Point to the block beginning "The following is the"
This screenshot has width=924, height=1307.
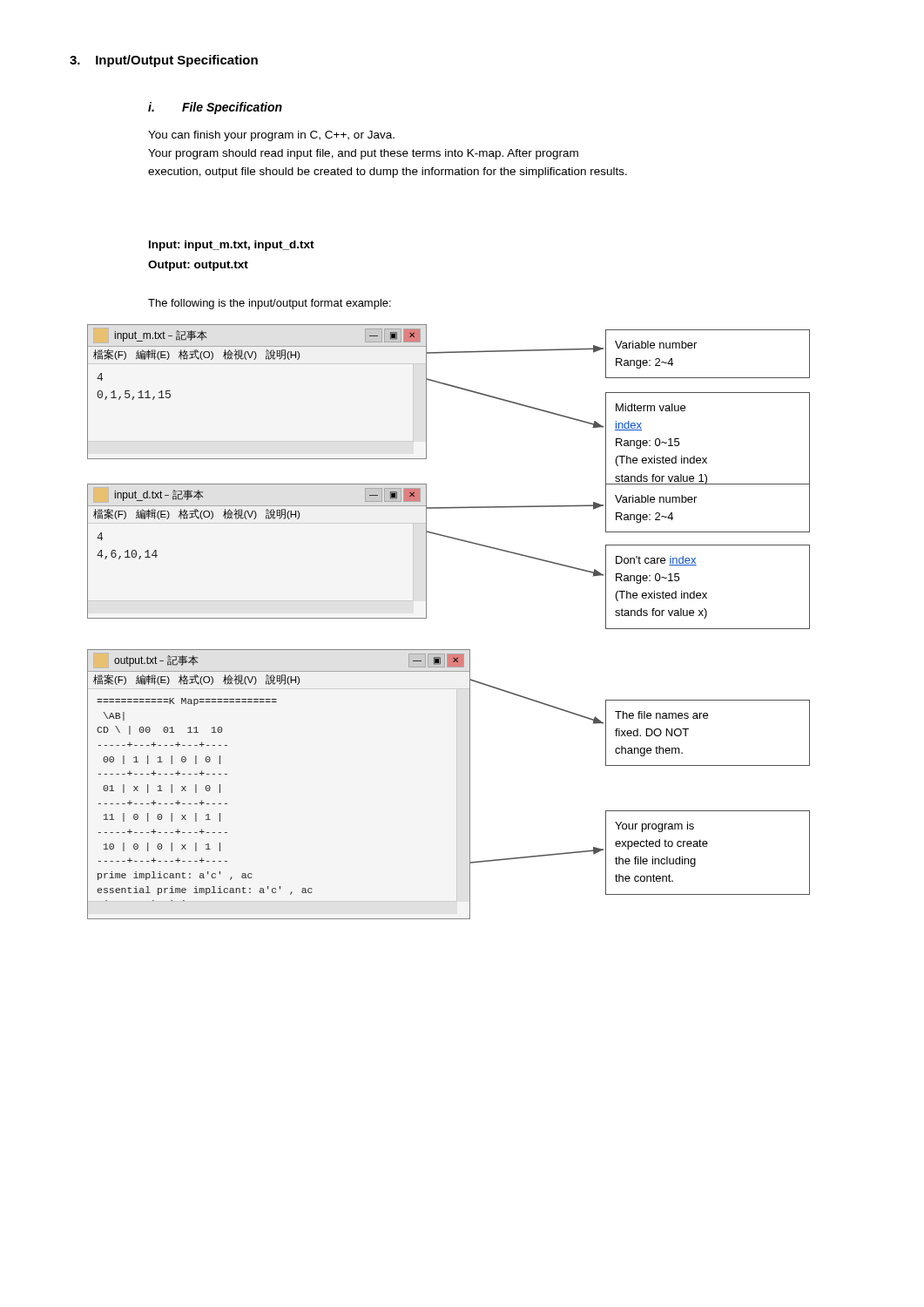pyautogui.click(x=270, y=303)
